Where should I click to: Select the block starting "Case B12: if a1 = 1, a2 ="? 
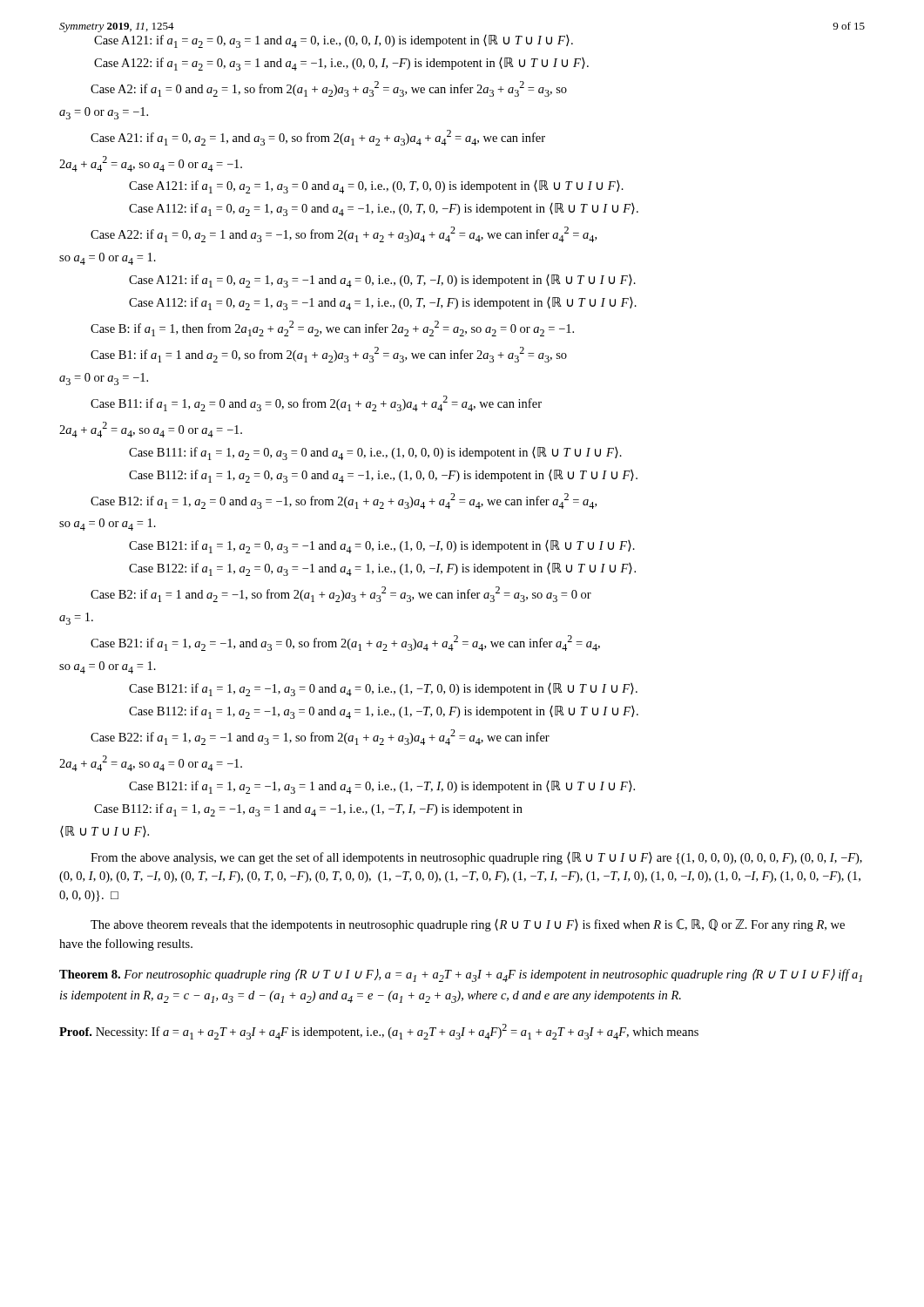(462, 512)
